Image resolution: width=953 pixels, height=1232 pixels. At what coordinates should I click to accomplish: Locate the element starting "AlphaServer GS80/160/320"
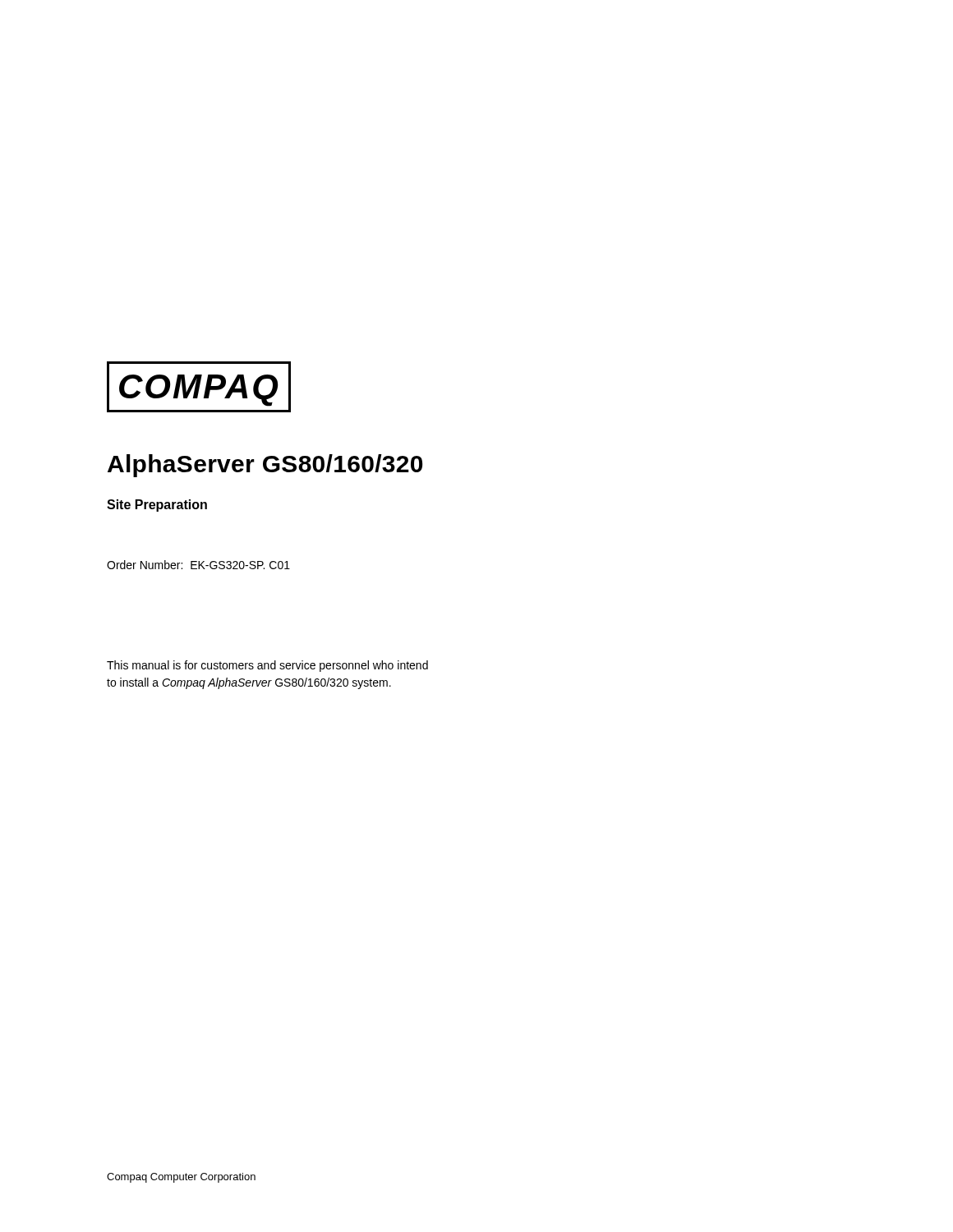(x=265, y=464)
